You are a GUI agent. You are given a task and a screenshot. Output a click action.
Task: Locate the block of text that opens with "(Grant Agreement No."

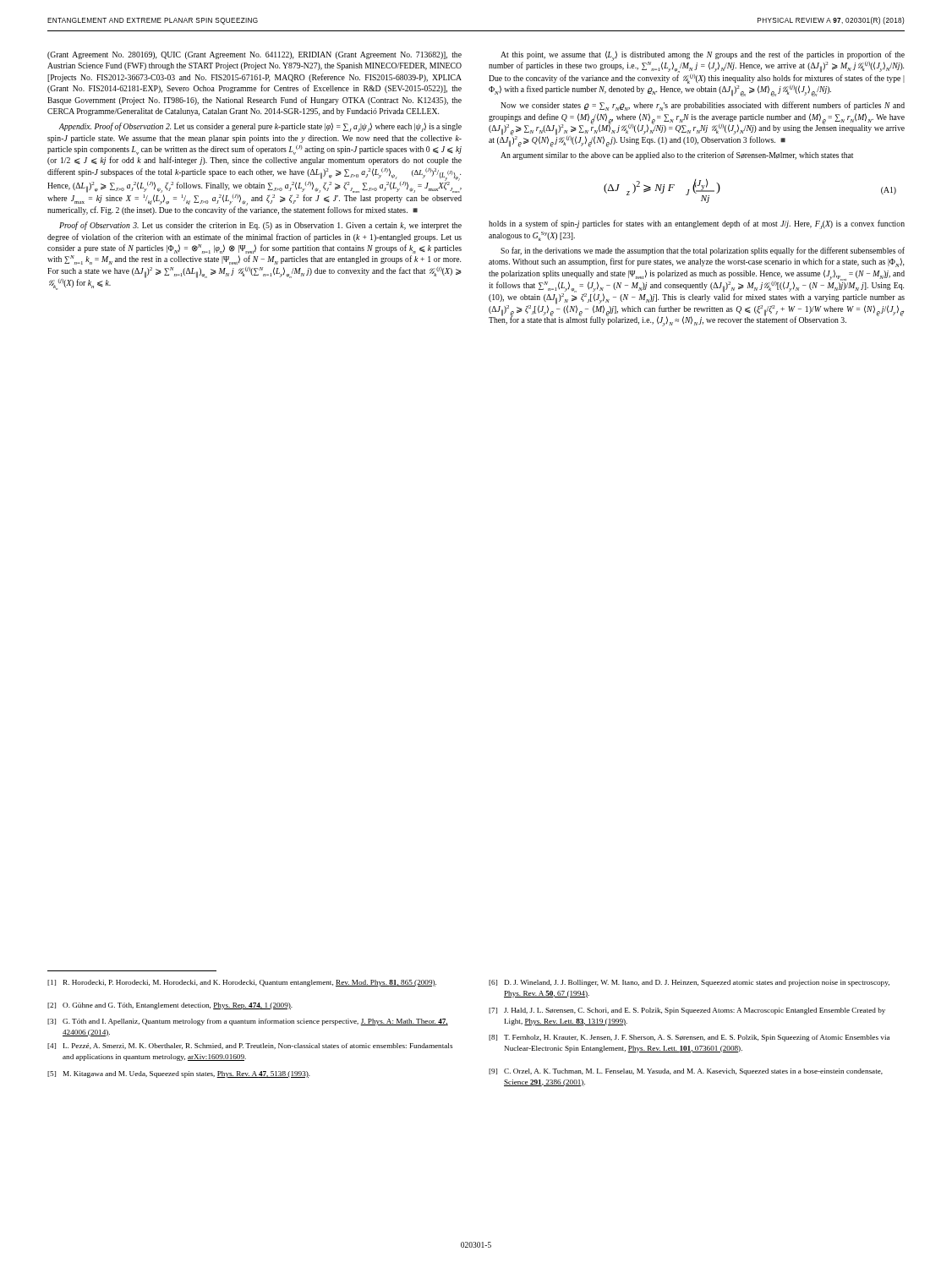tap(254, 83)
